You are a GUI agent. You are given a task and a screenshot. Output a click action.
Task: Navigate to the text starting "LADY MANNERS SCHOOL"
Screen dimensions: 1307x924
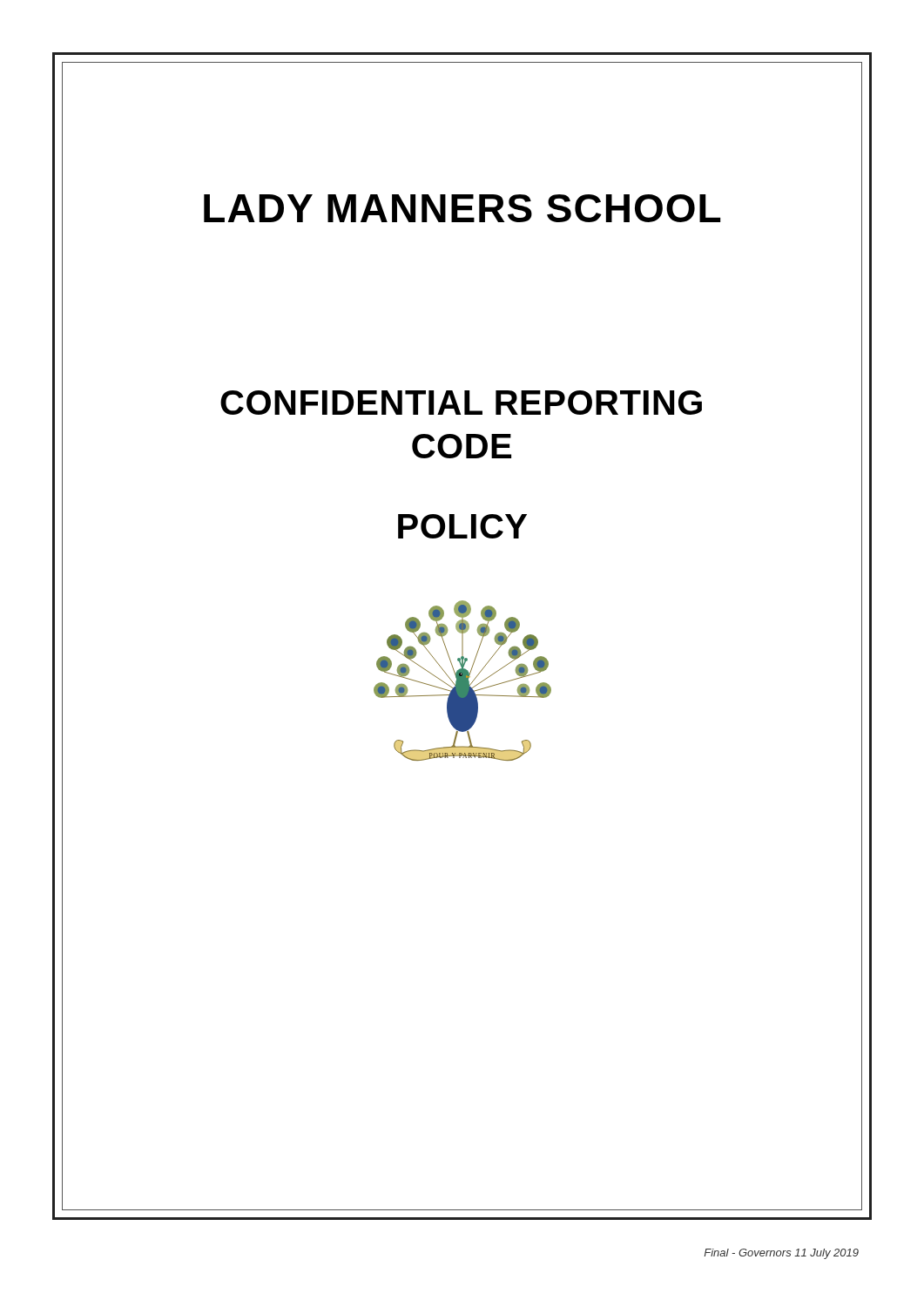[x=462, y=208]
